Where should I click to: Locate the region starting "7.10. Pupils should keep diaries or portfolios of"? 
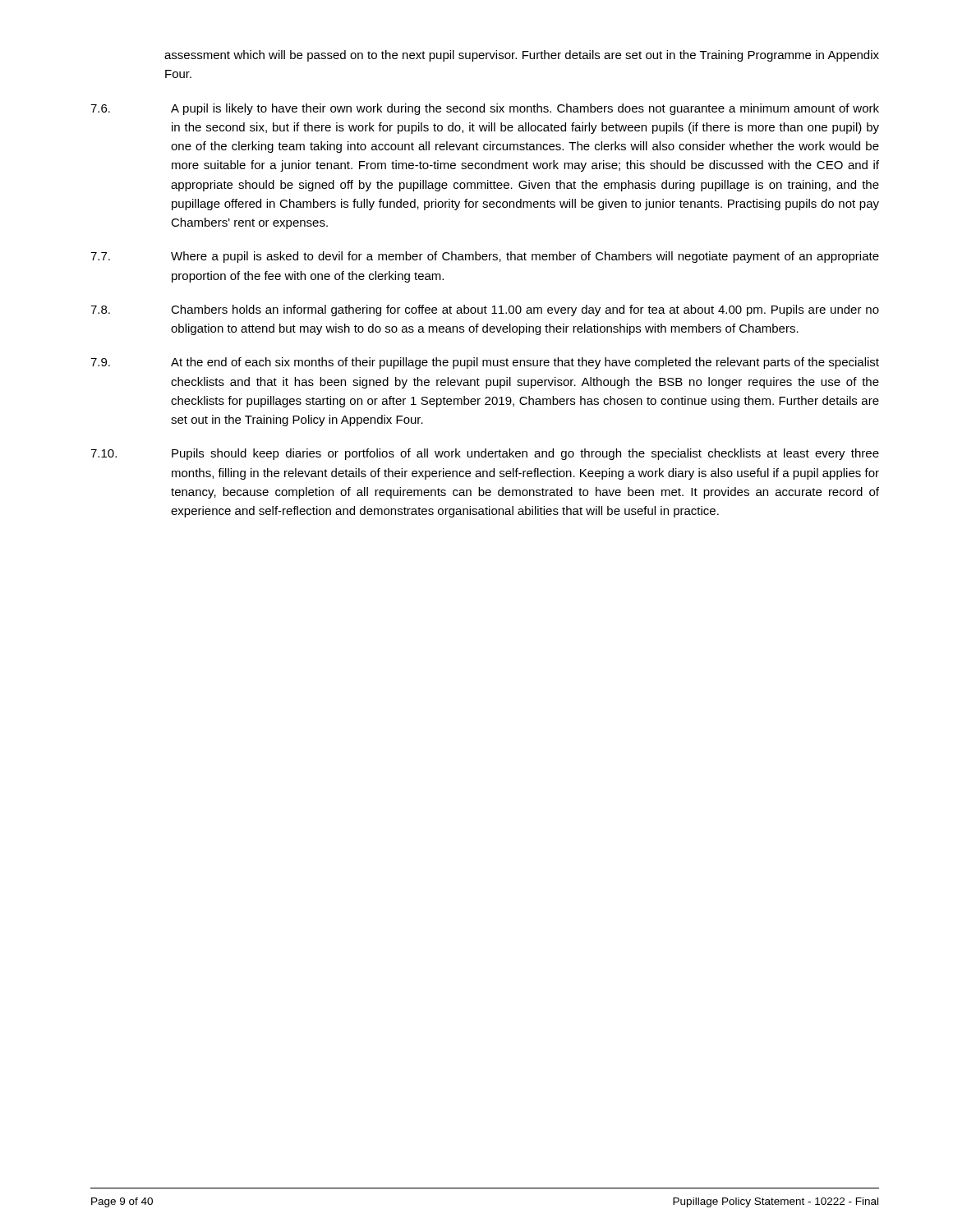[x=485, y=482]
